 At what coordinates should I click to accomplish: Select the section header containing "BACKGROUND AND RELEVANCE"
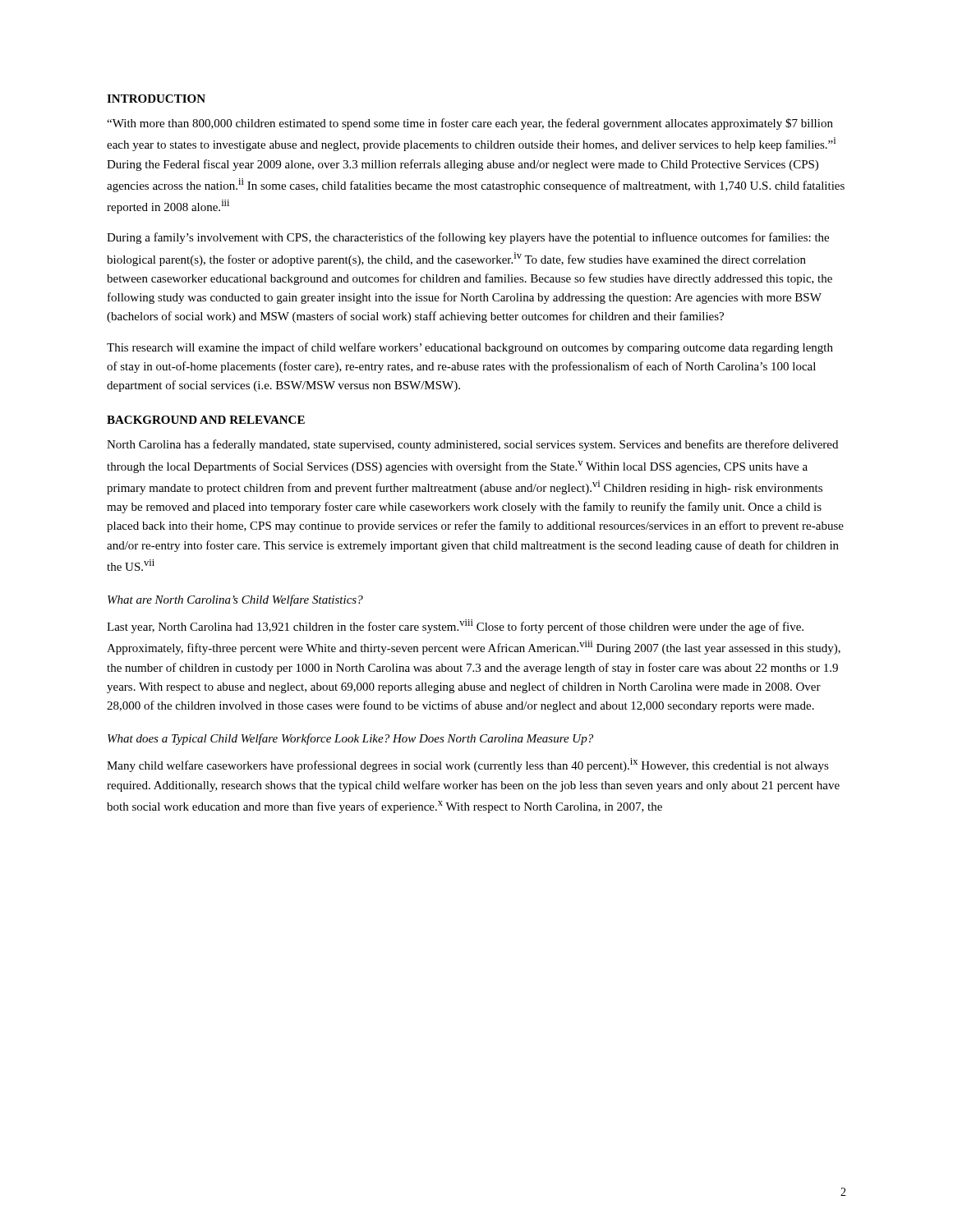(206, 420)
